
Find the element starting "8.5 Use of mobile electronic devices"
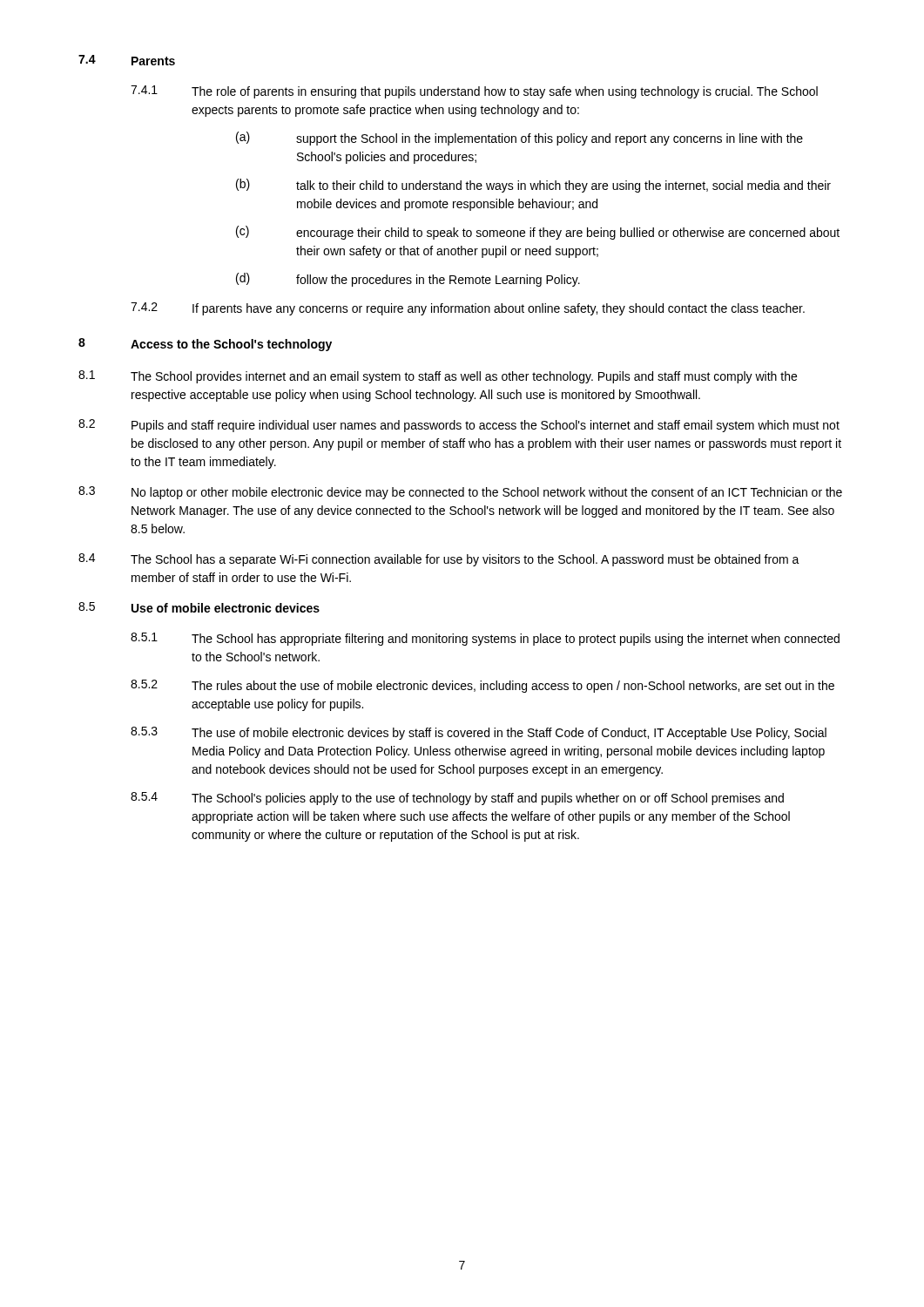click(x=199, y=607)
